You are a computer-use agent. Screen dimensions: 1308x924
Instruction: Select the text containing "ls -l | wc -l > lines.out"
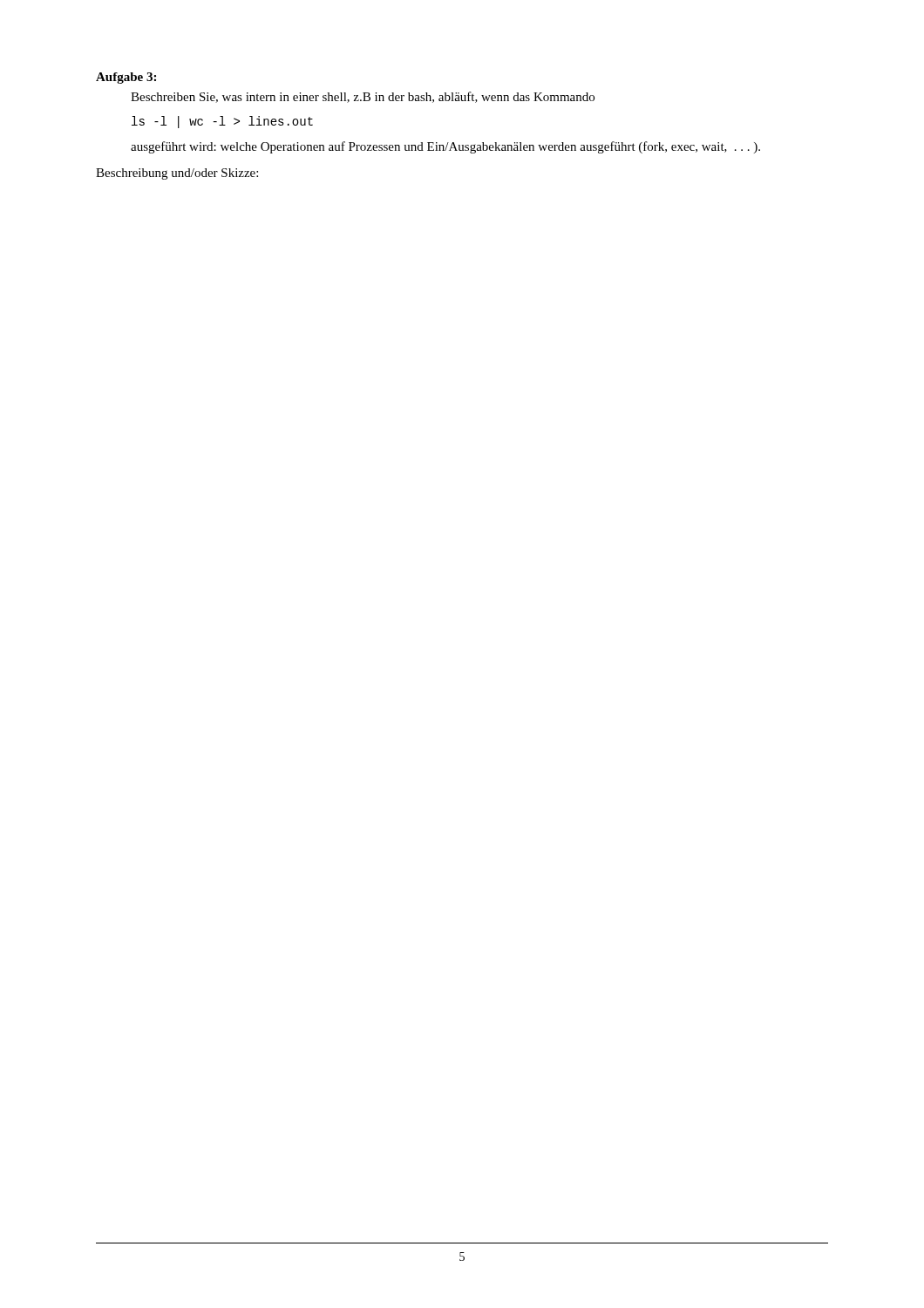tap(222, 122)
